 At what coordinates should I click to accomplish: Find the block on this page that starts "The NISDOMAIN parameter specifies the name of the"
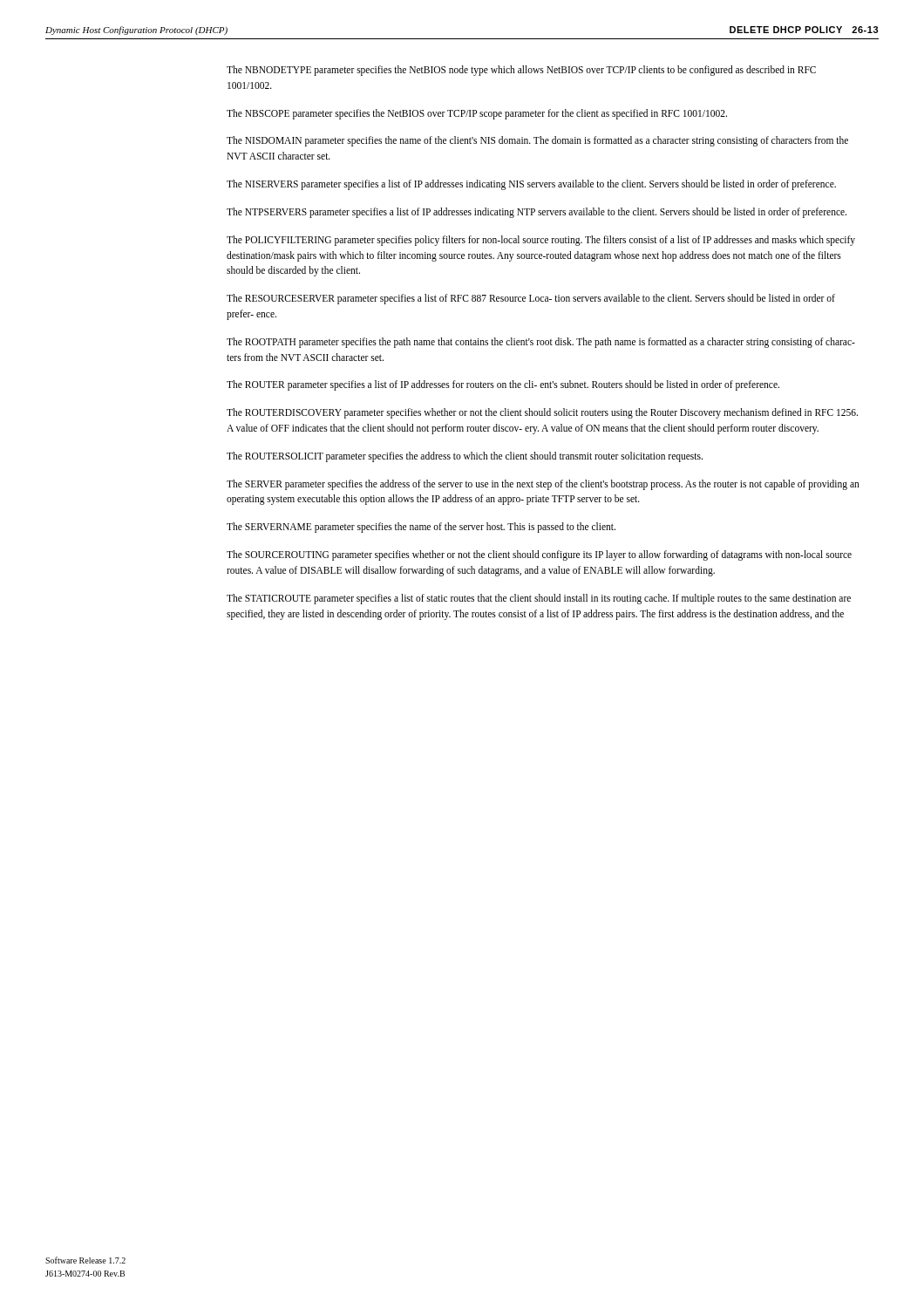[x=538, y=149]
